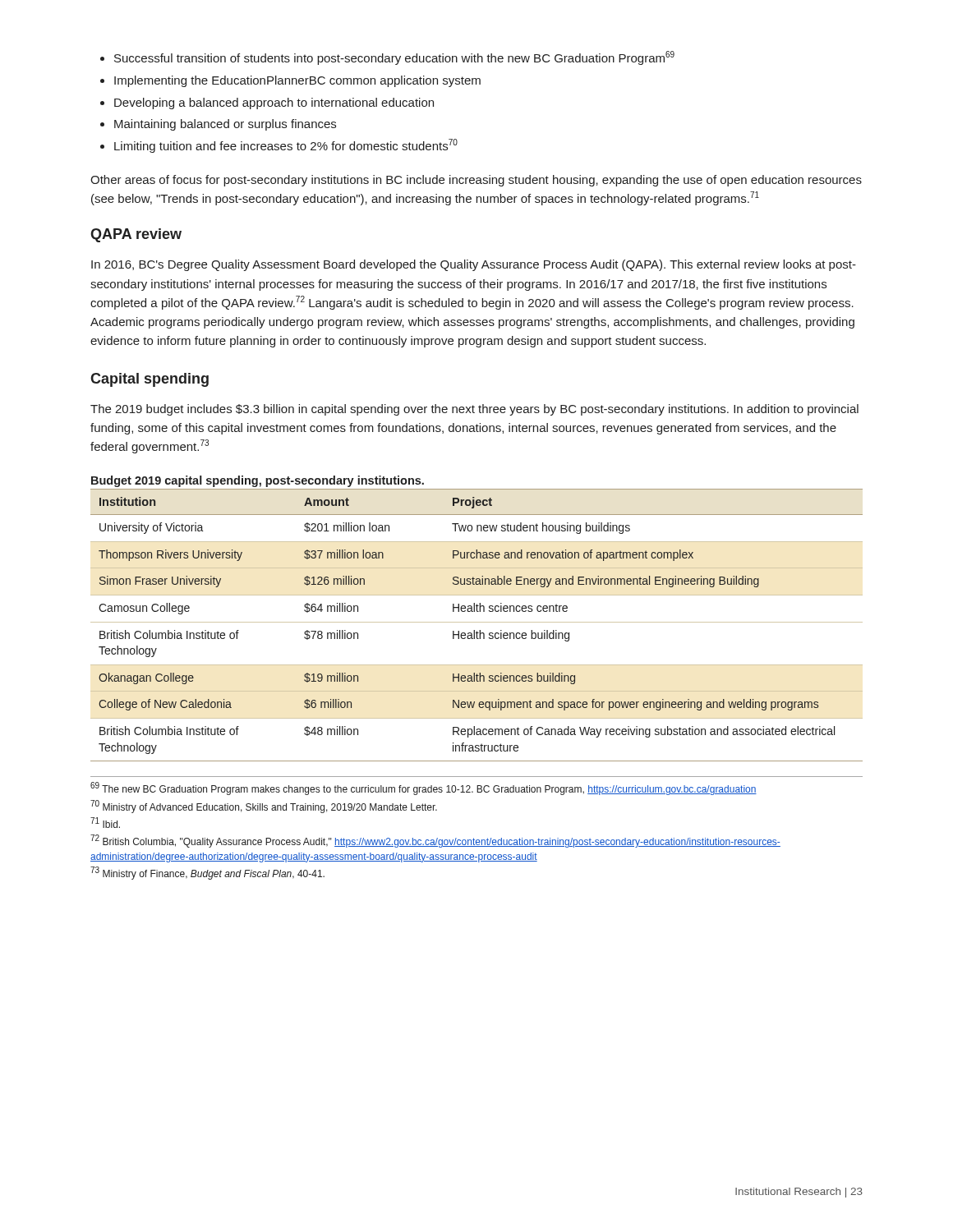
Task: Locate the text block starting "69 The new BC"
Action: point(423,789)
